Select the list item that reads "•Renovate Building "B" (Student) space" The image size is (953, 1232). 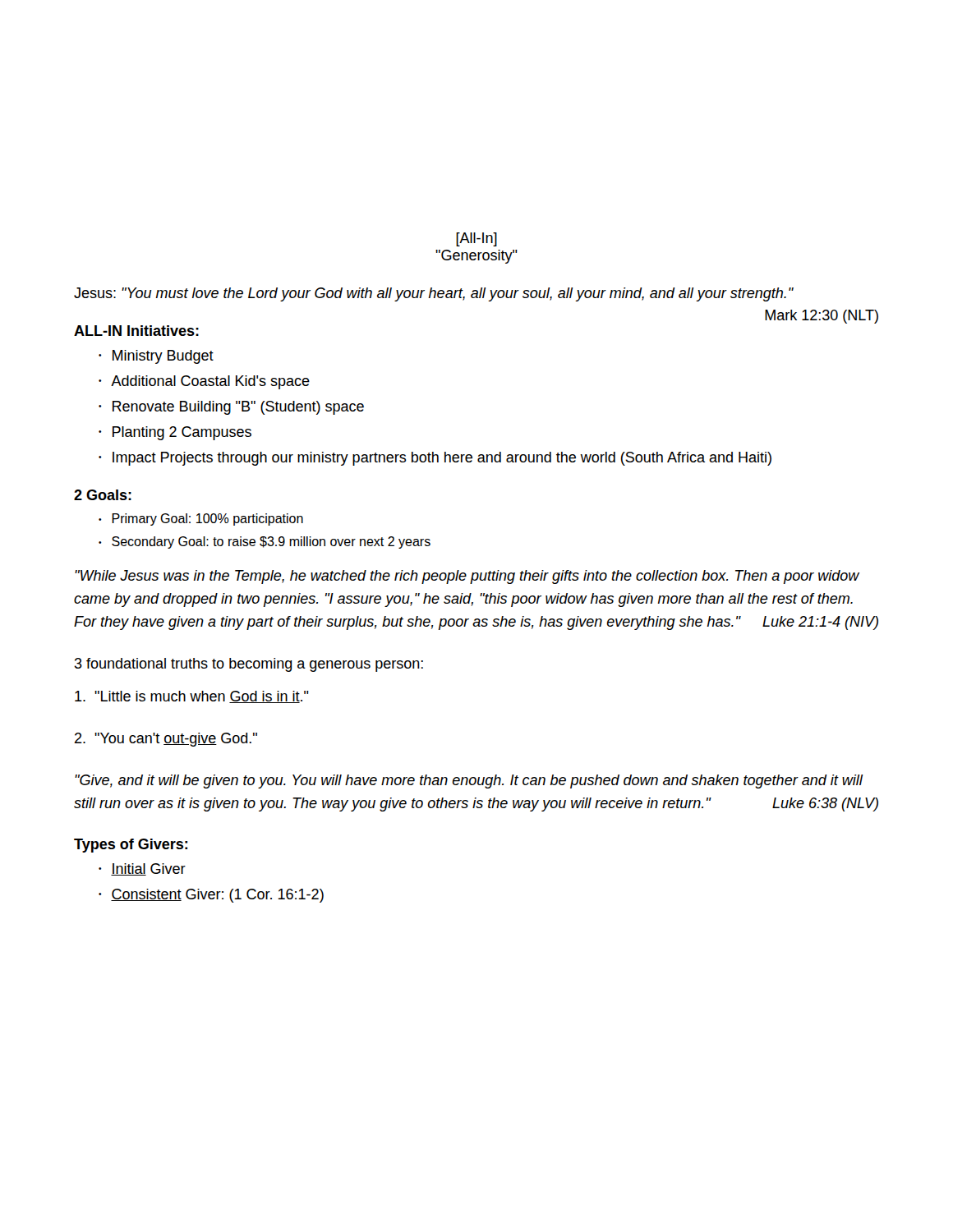pyautogui.click(x=231, y=407)
